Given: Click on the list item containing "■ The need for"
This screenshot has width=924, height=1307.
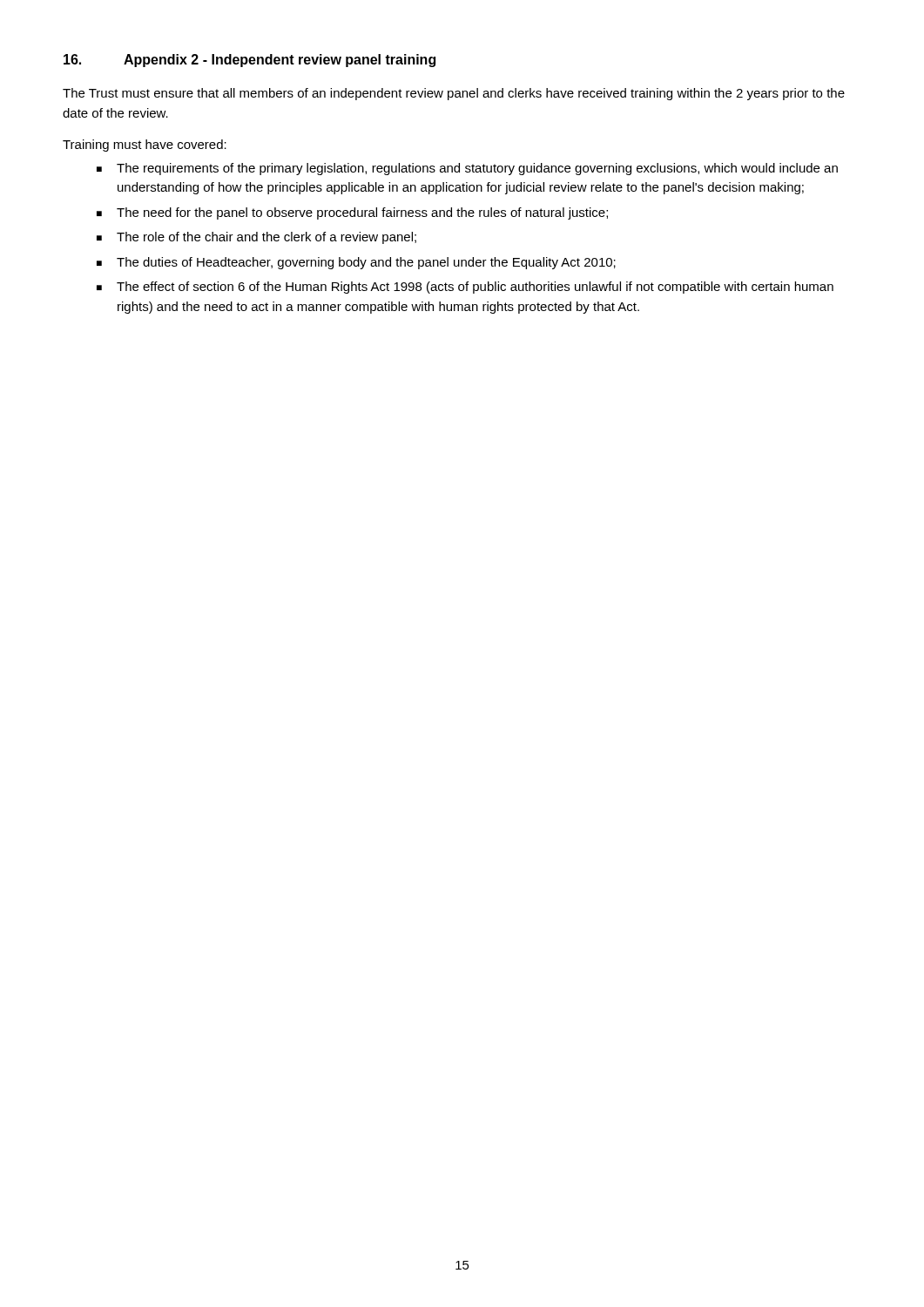Looking at the screenshot, I should tap(479, 212).
